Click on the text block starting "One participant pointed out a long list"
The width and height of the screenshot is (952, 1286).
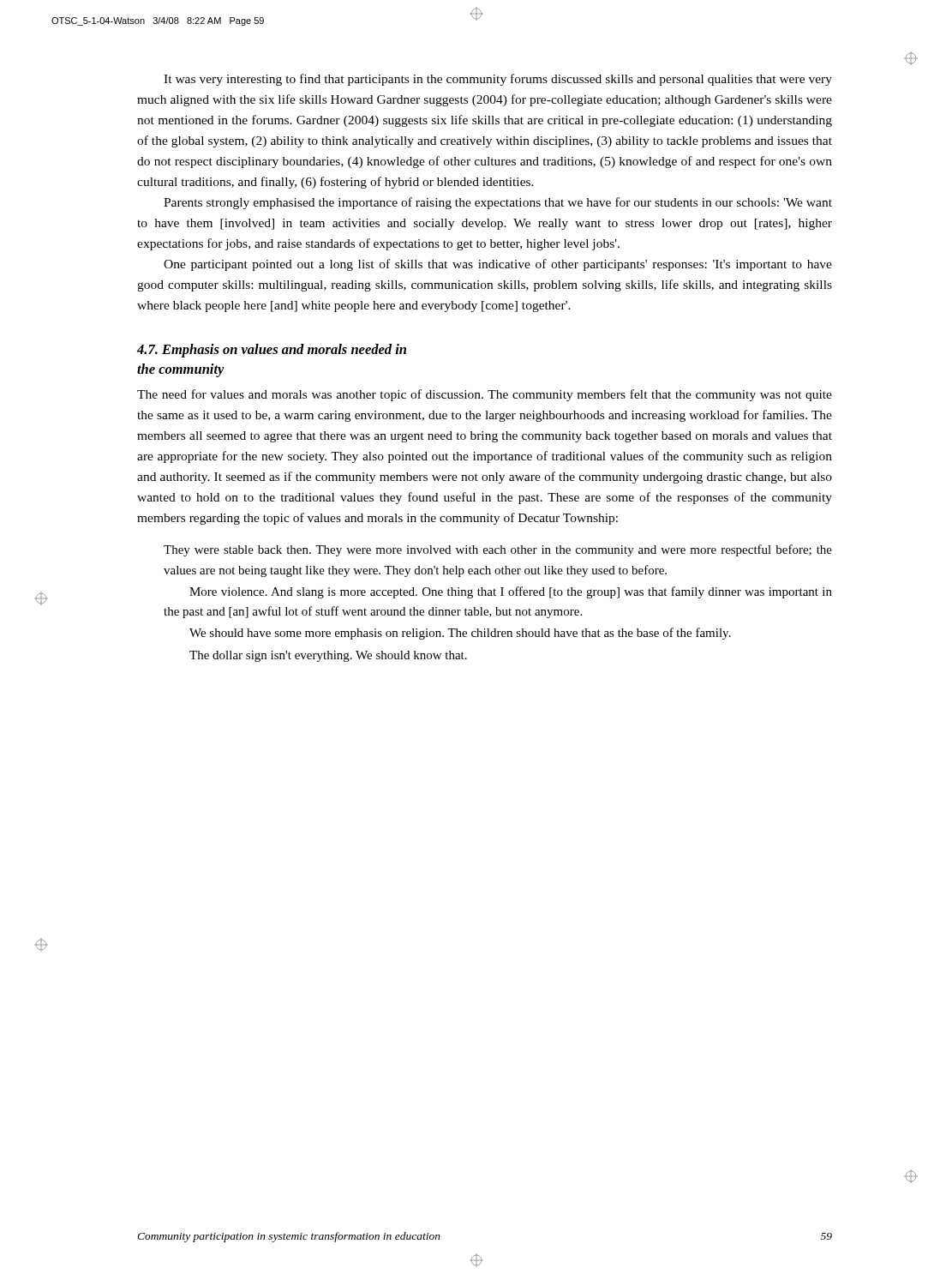point(485,285)
